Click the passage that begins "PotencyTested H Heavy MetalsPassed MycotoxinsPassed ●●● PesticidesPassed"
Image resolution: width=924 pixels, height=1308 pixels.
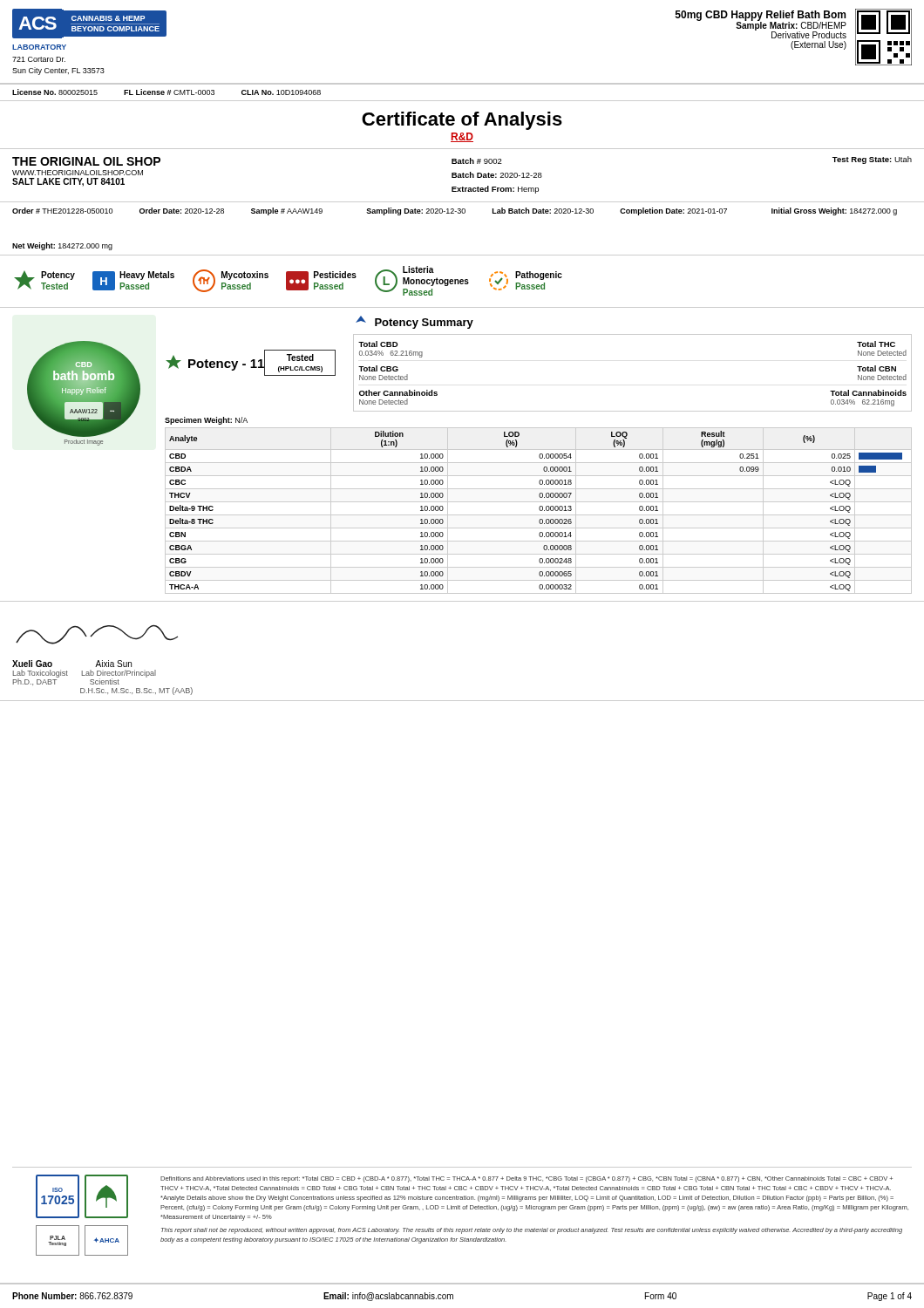[x=287, y=281]
